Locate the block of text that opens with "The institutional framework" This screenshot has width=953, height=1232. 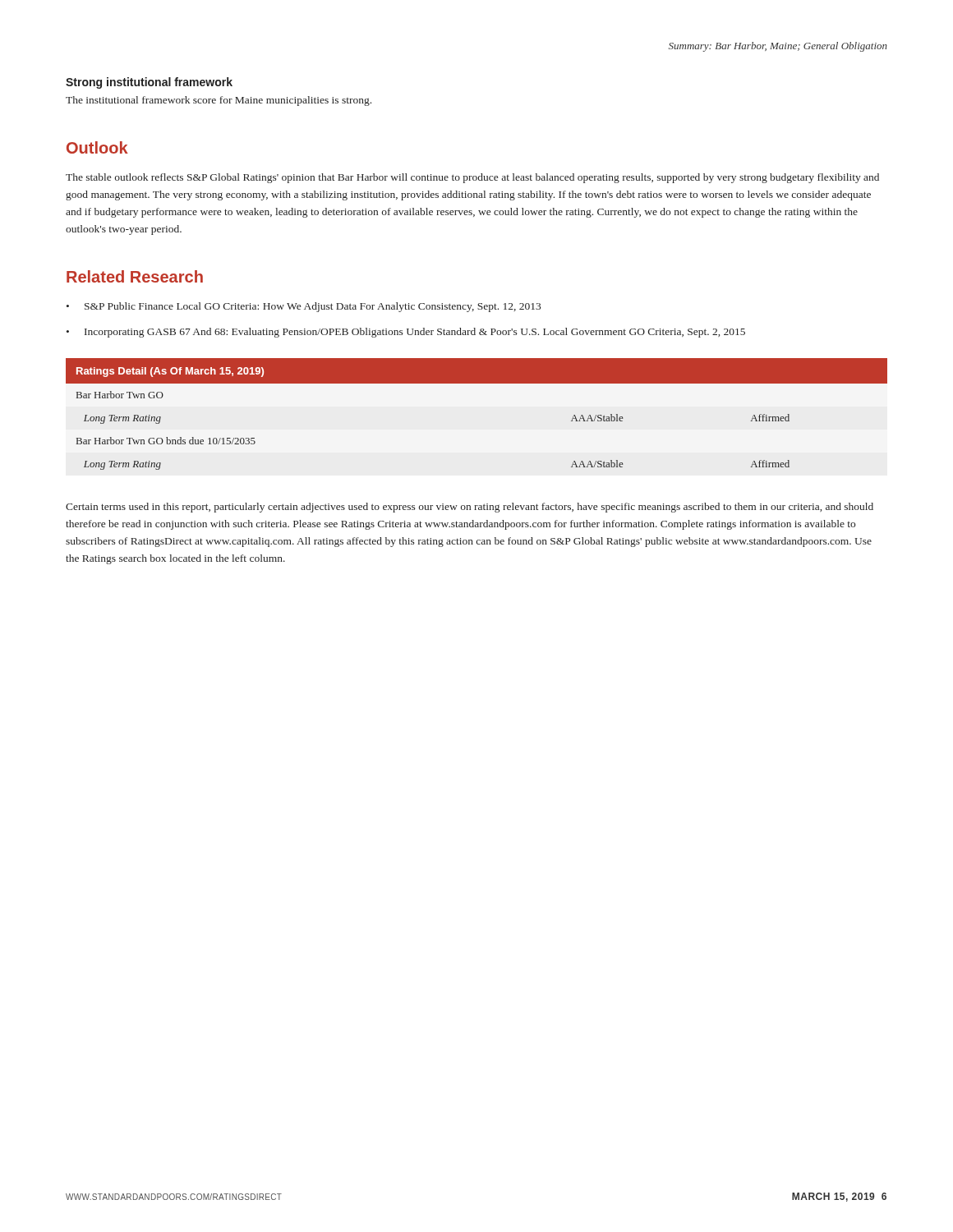coord(219,100)
